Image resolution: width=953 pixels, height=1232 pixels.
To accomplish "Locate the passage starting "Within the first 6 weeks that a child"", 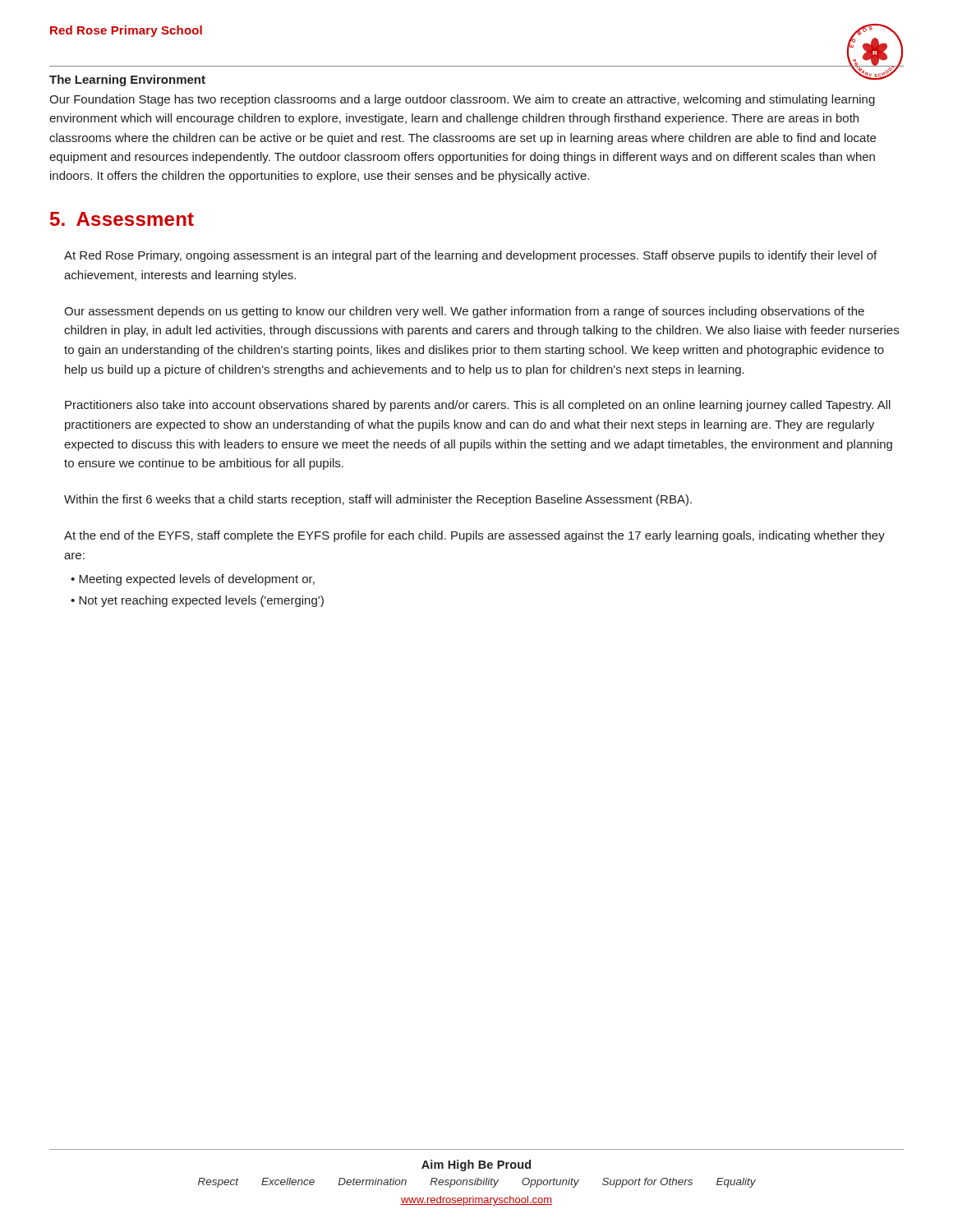I will point(378,499).
